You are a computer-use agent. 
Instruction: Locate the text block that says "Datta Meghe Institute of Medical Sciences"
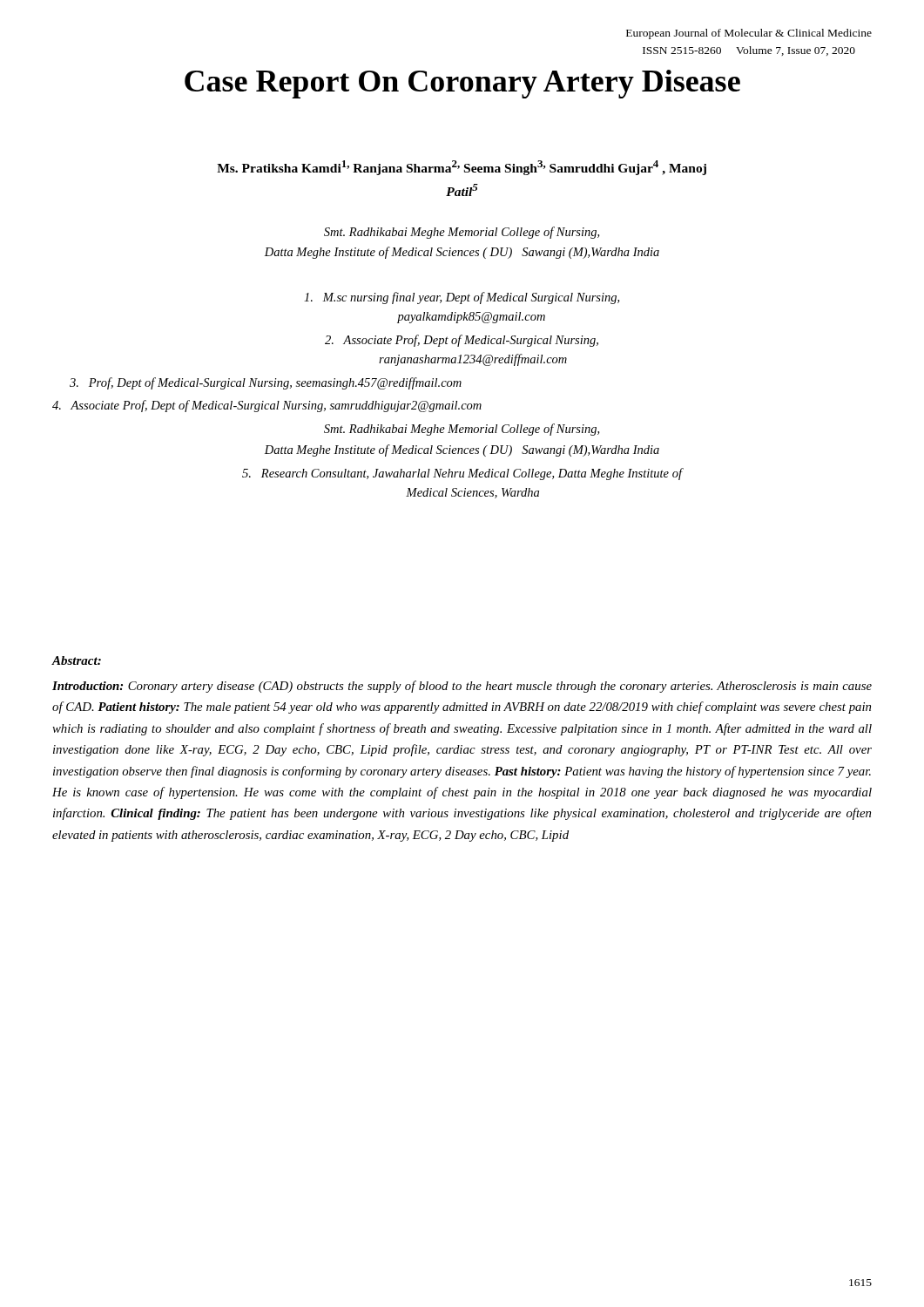[462, 450]
